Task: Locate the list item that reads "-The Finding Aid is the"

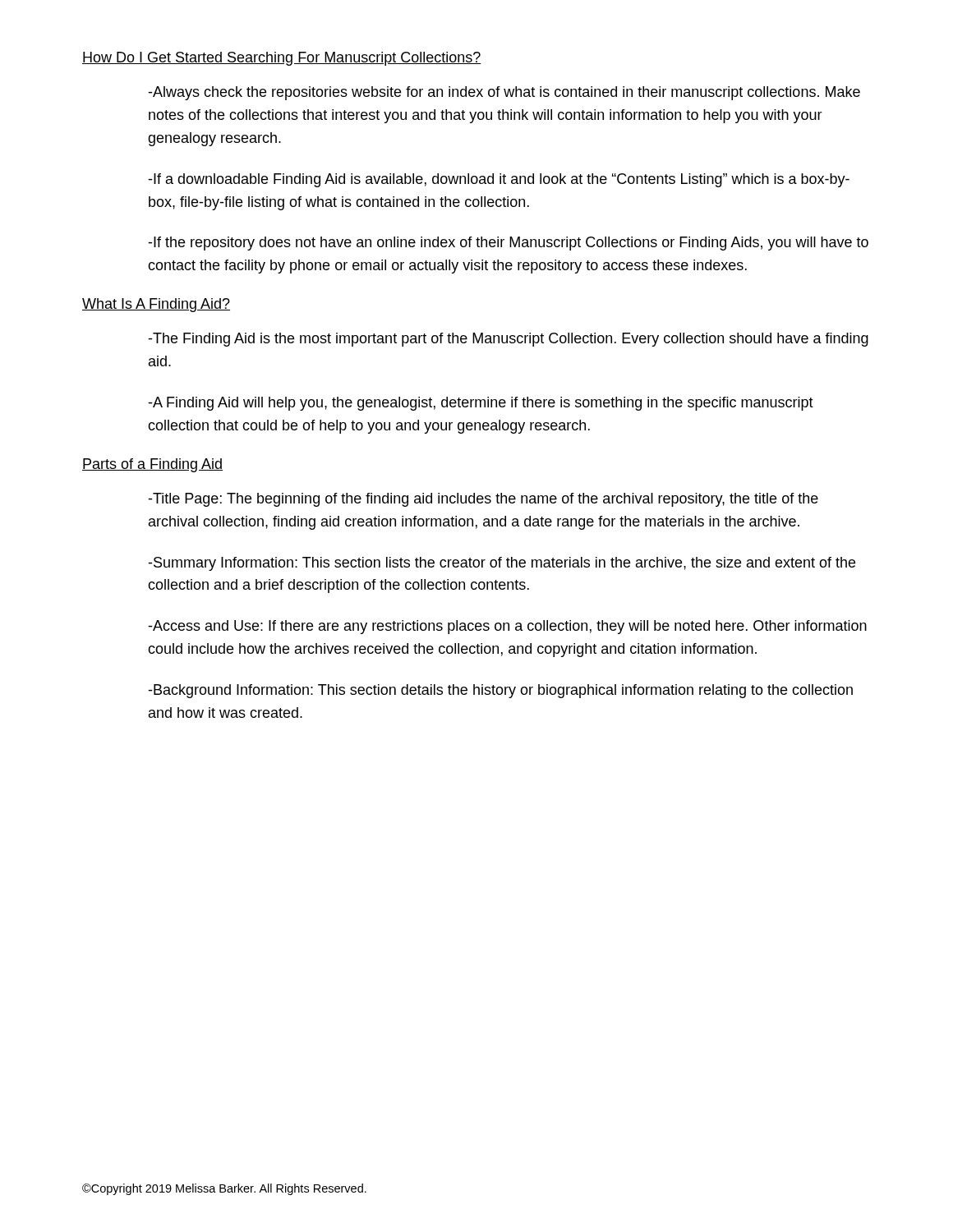Action: [x=508, y=350]
